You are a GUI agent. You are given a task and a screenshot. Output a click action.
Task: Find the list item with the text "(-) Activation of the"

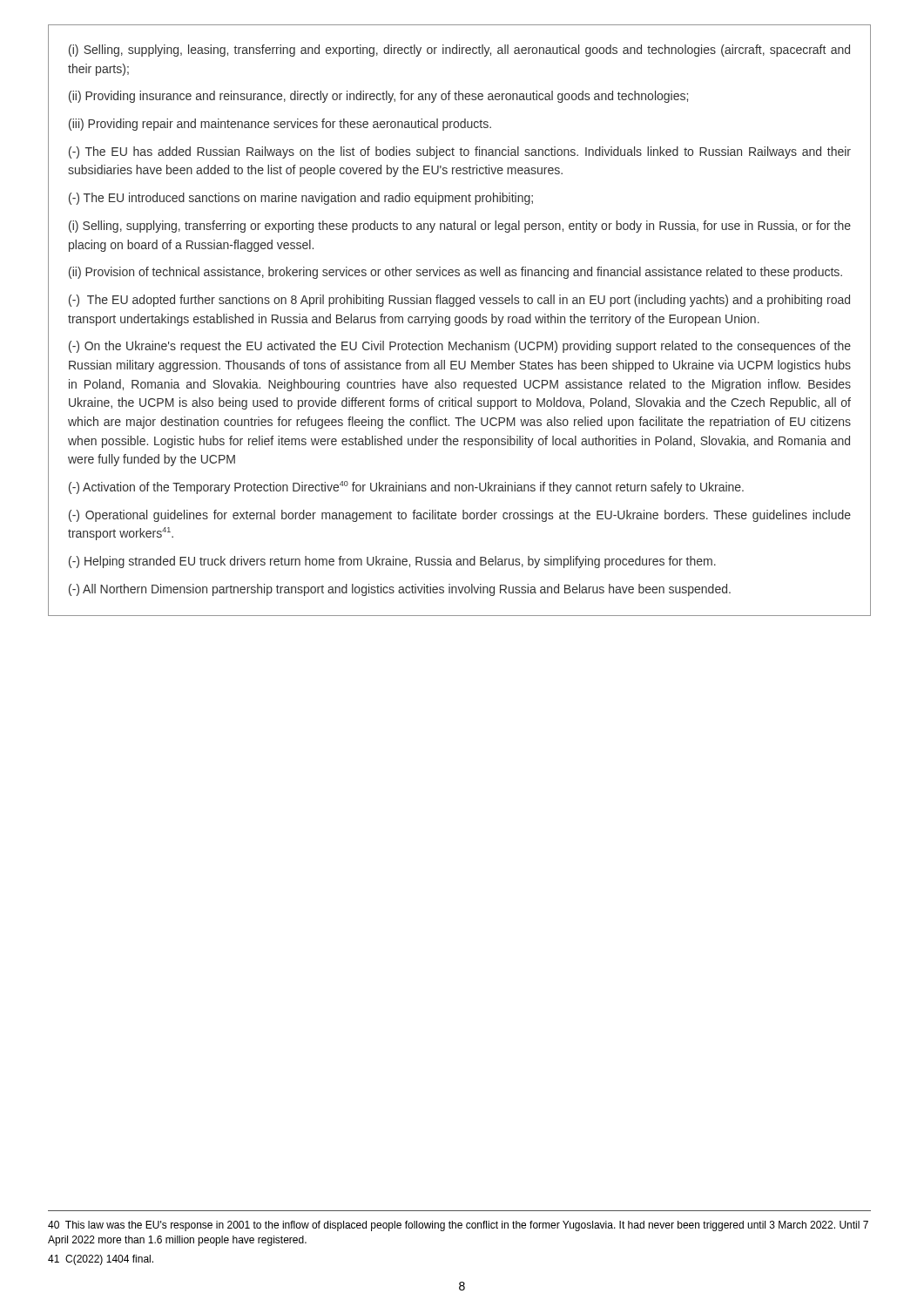[406, 487]
